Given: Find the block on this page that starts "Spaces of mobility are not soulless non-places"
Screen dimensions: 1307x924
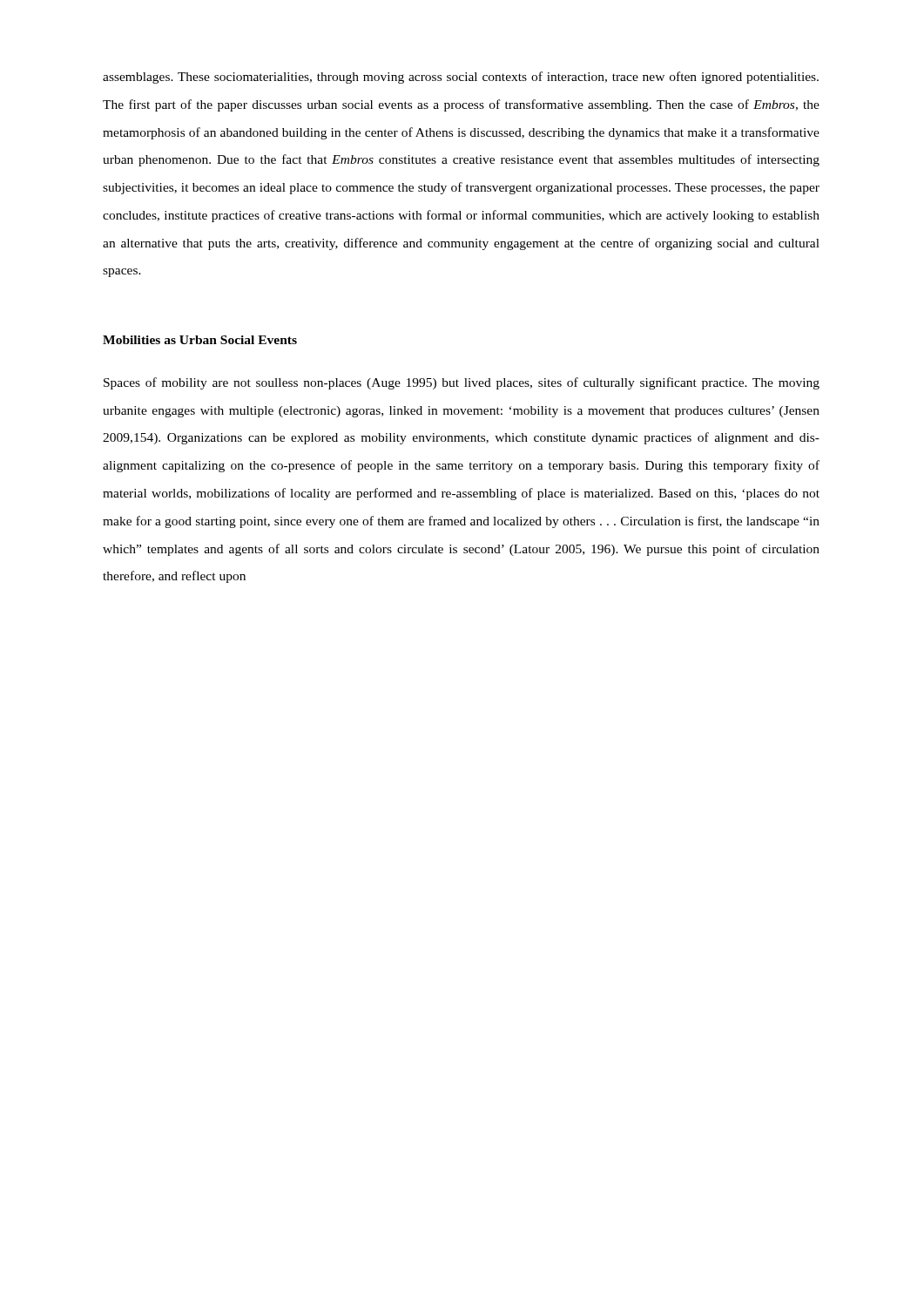Looking at the screenshot, I should [461, 479].
